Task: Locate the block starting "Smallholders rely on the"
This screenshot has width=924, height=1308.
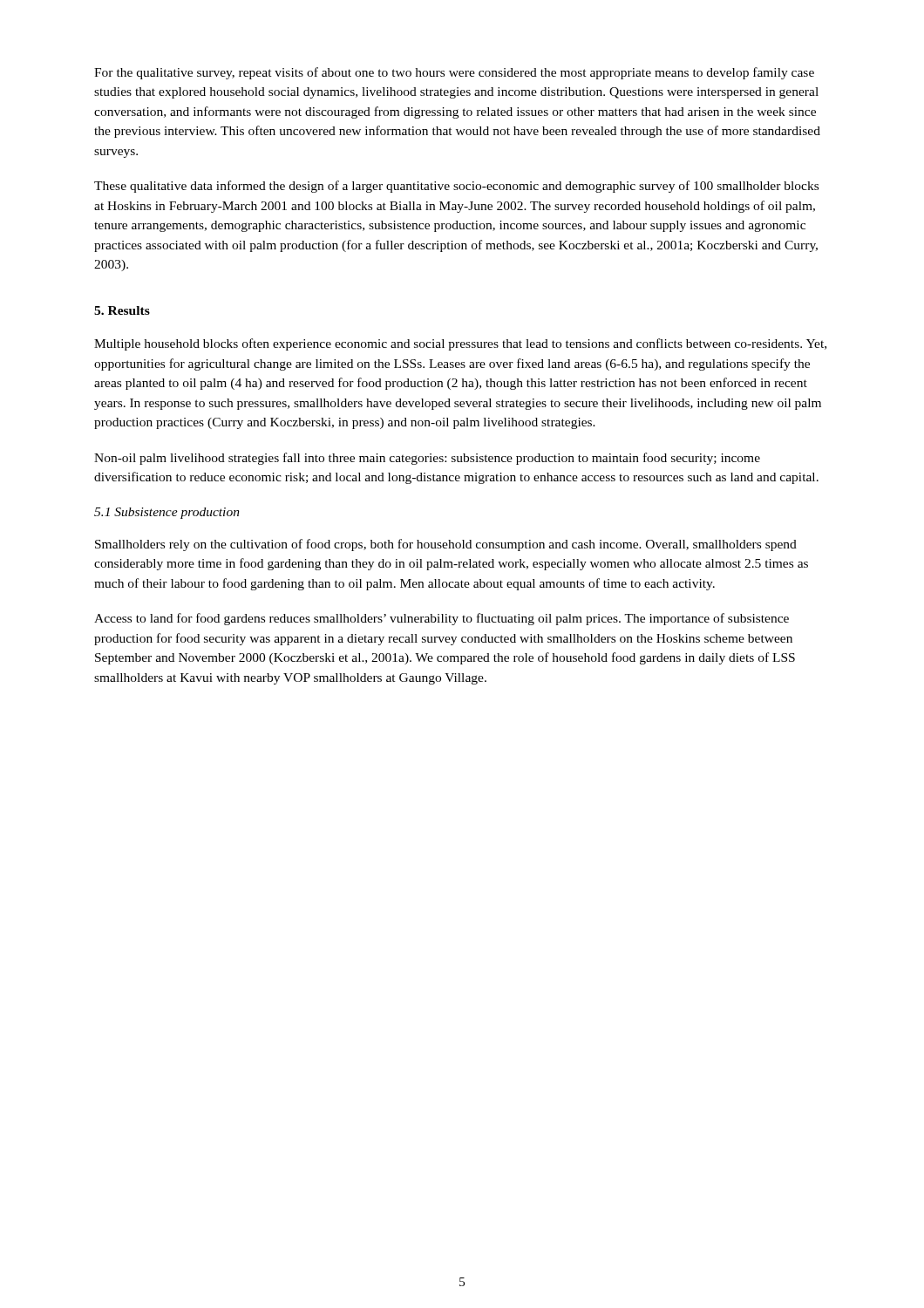Action: (451, 563)
